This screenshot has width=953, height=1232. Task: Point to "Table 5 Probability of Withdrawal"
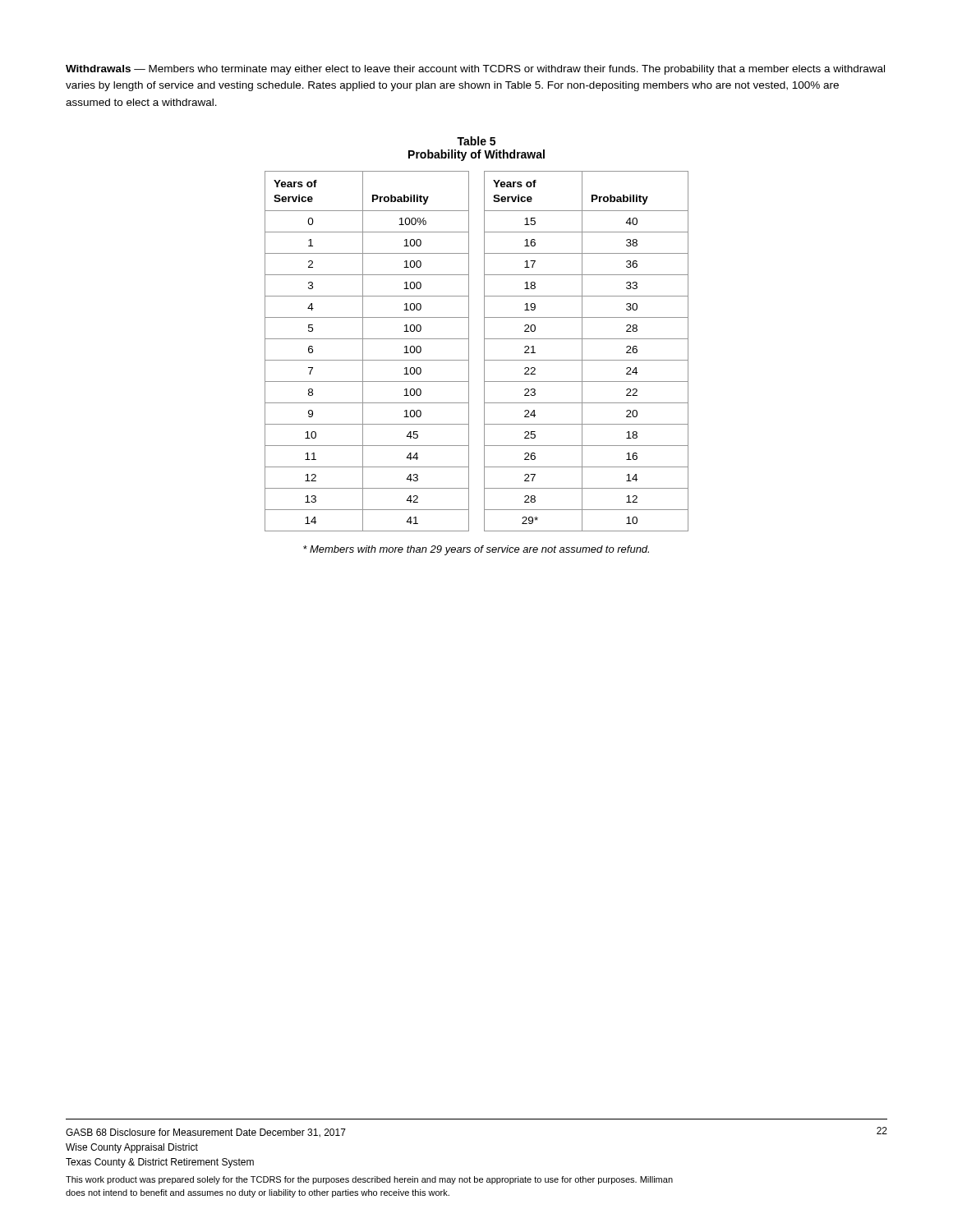pos(476,148)
